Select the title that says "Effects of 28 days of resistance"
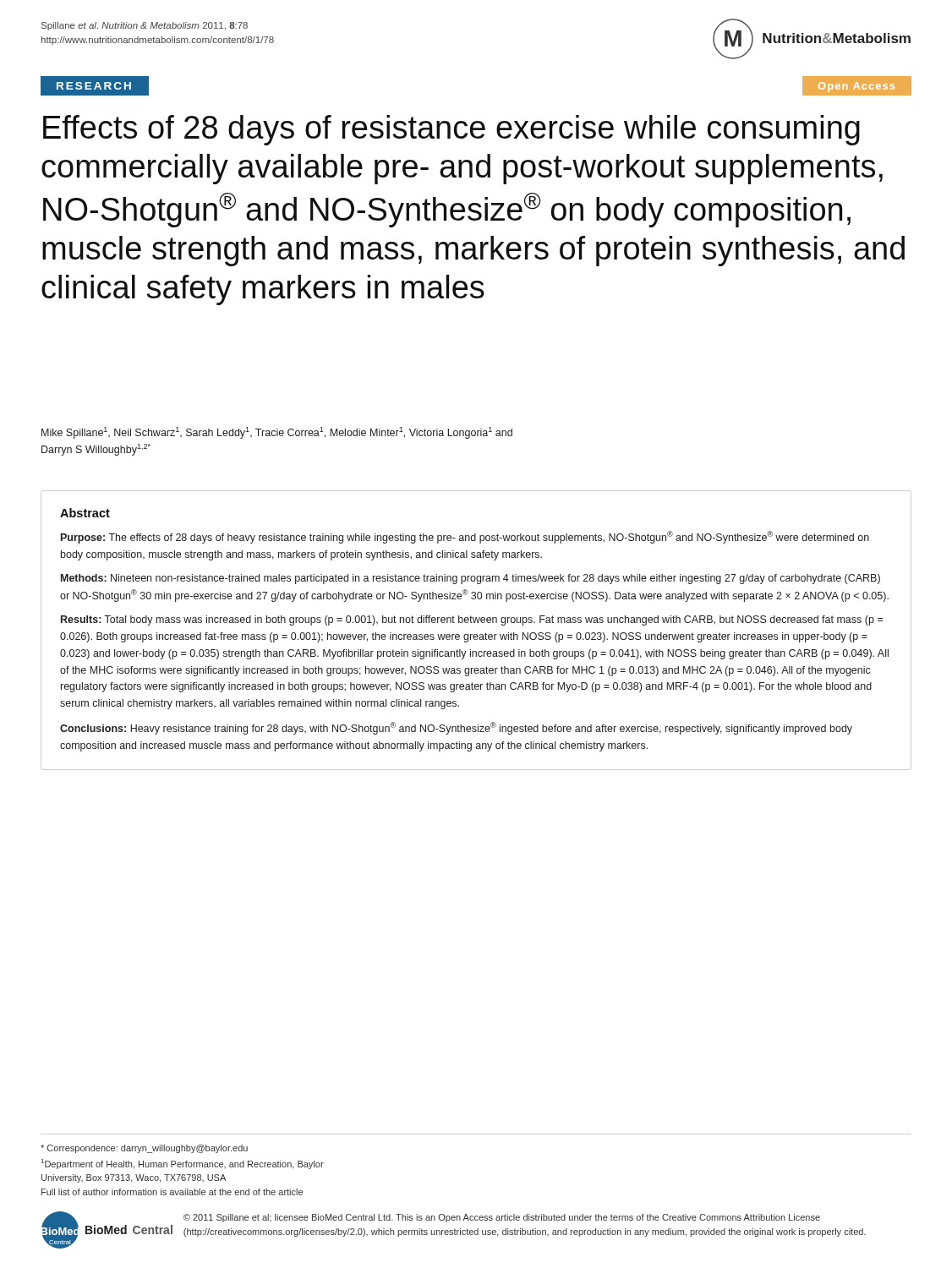 coord(474,208)
